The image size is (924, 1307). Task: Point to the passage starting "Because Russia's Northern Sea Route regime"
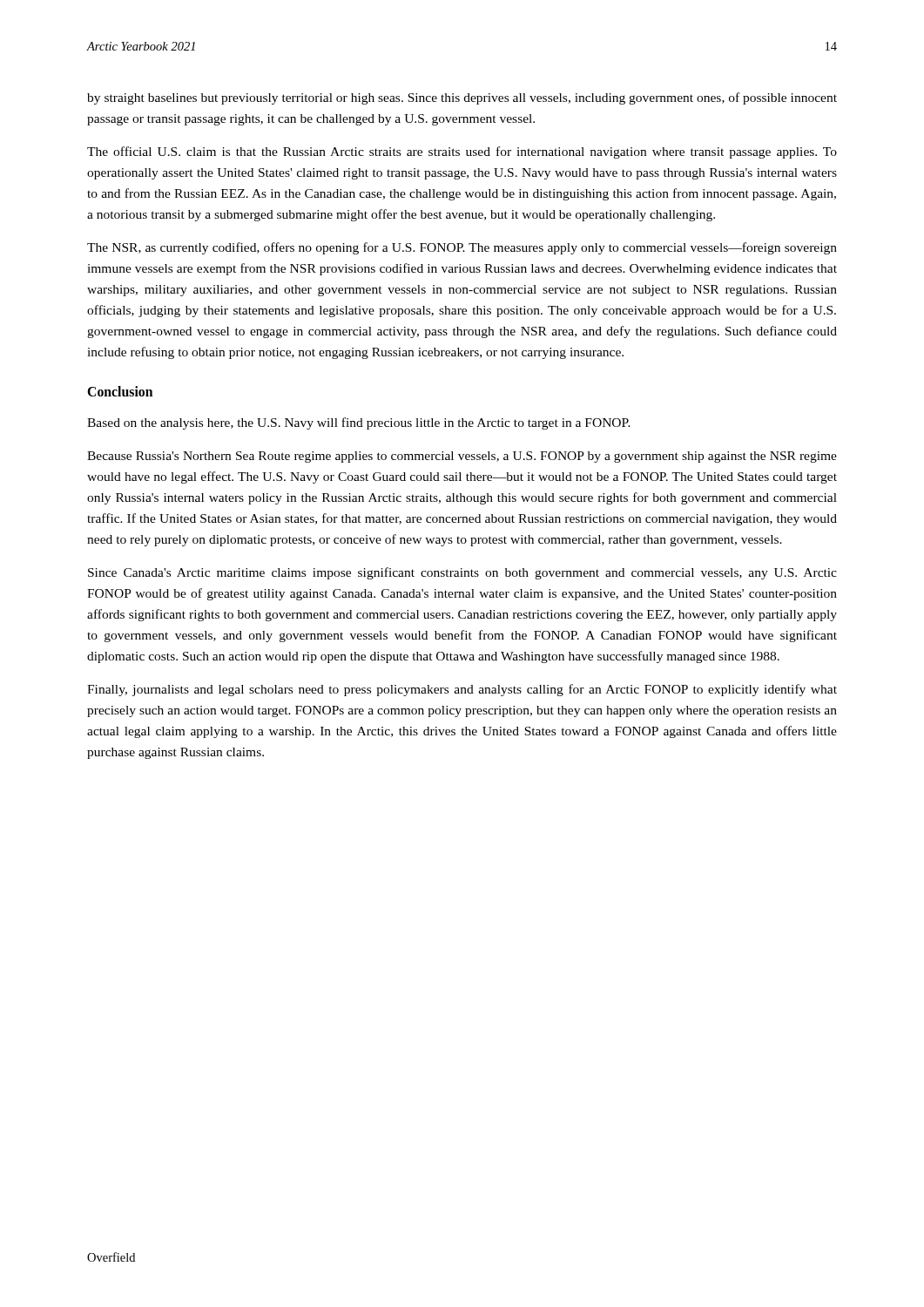tap(462, 497)
